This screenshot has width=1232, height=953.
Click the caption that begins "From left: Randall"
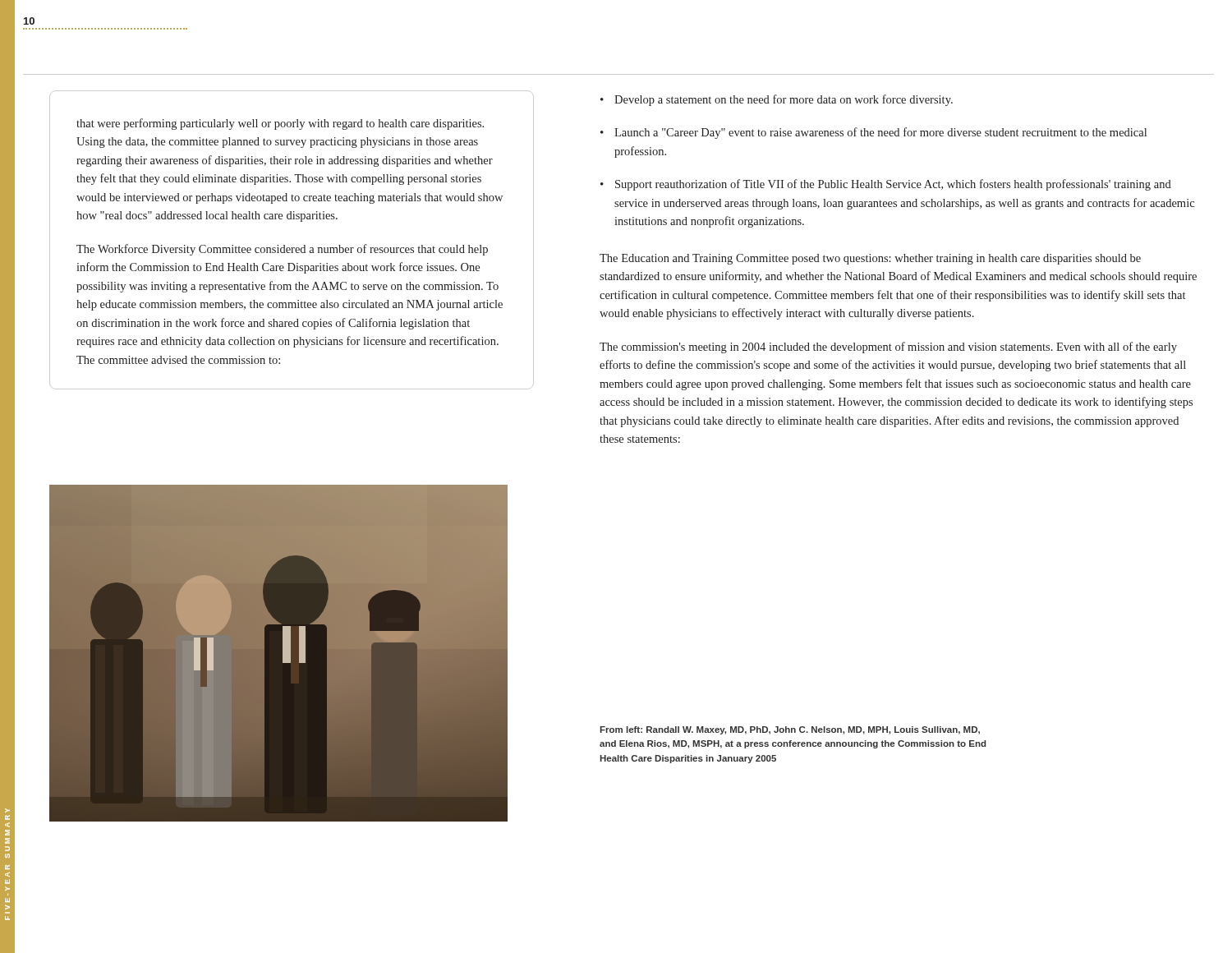(x=793, y=744)
